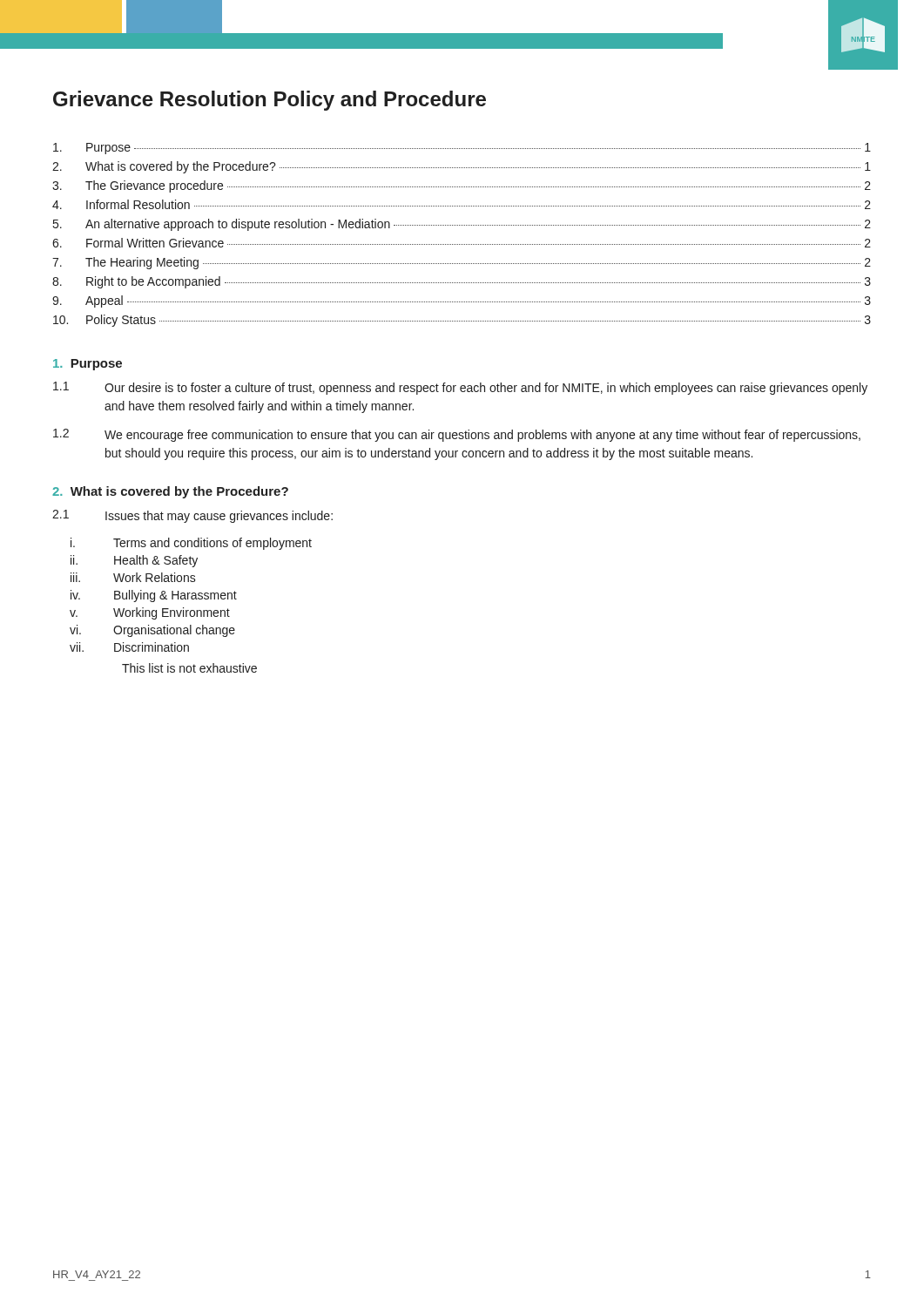Locate the list item with the text "iv. Bullying & Harassment"
Viewport: 924px width, 1307px height.
pyautogui.click(x=153, y=595)
